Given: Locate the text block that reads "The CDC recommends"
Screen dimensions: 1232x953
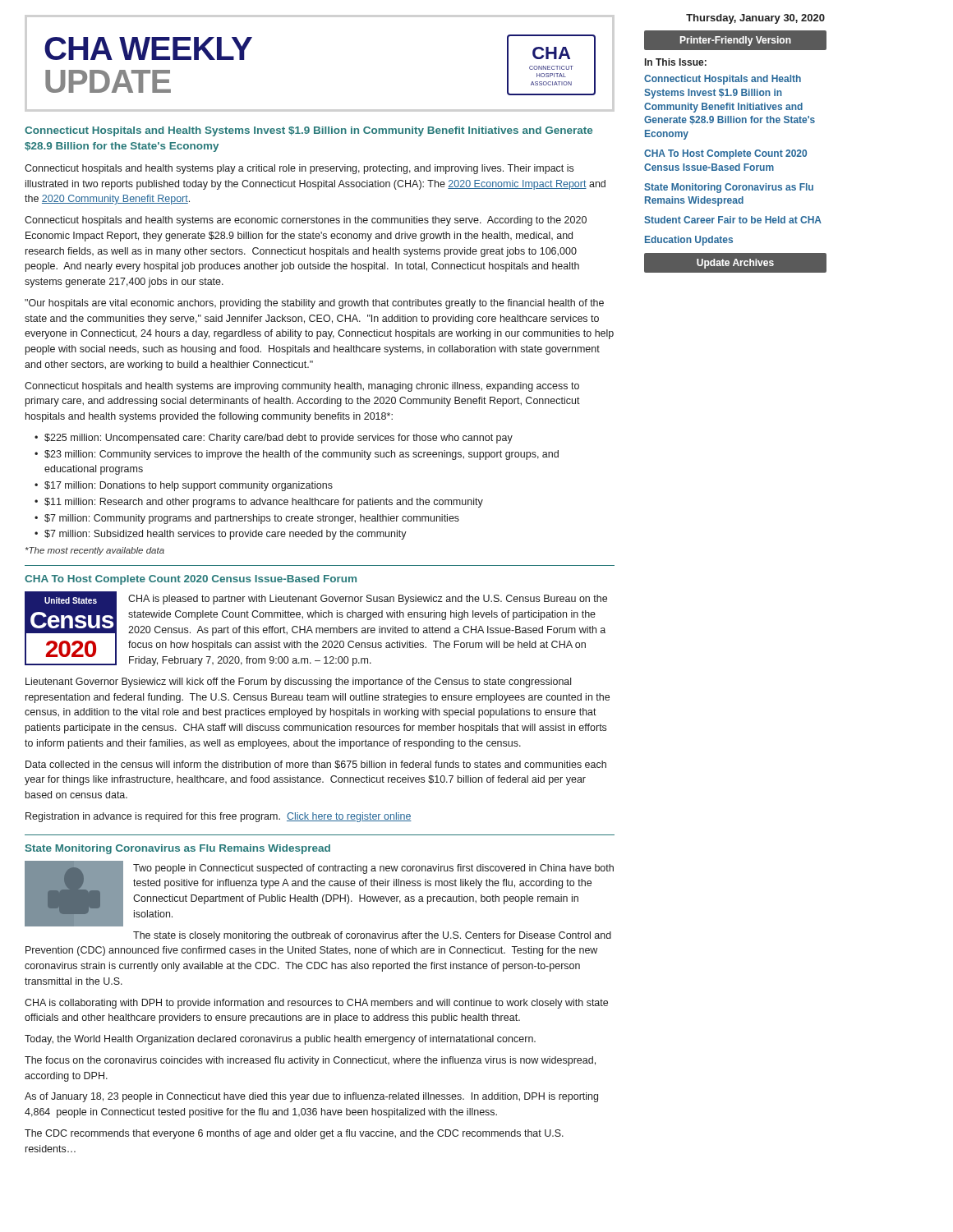Looking at the screenshot, I should [x=294, y=1141].
